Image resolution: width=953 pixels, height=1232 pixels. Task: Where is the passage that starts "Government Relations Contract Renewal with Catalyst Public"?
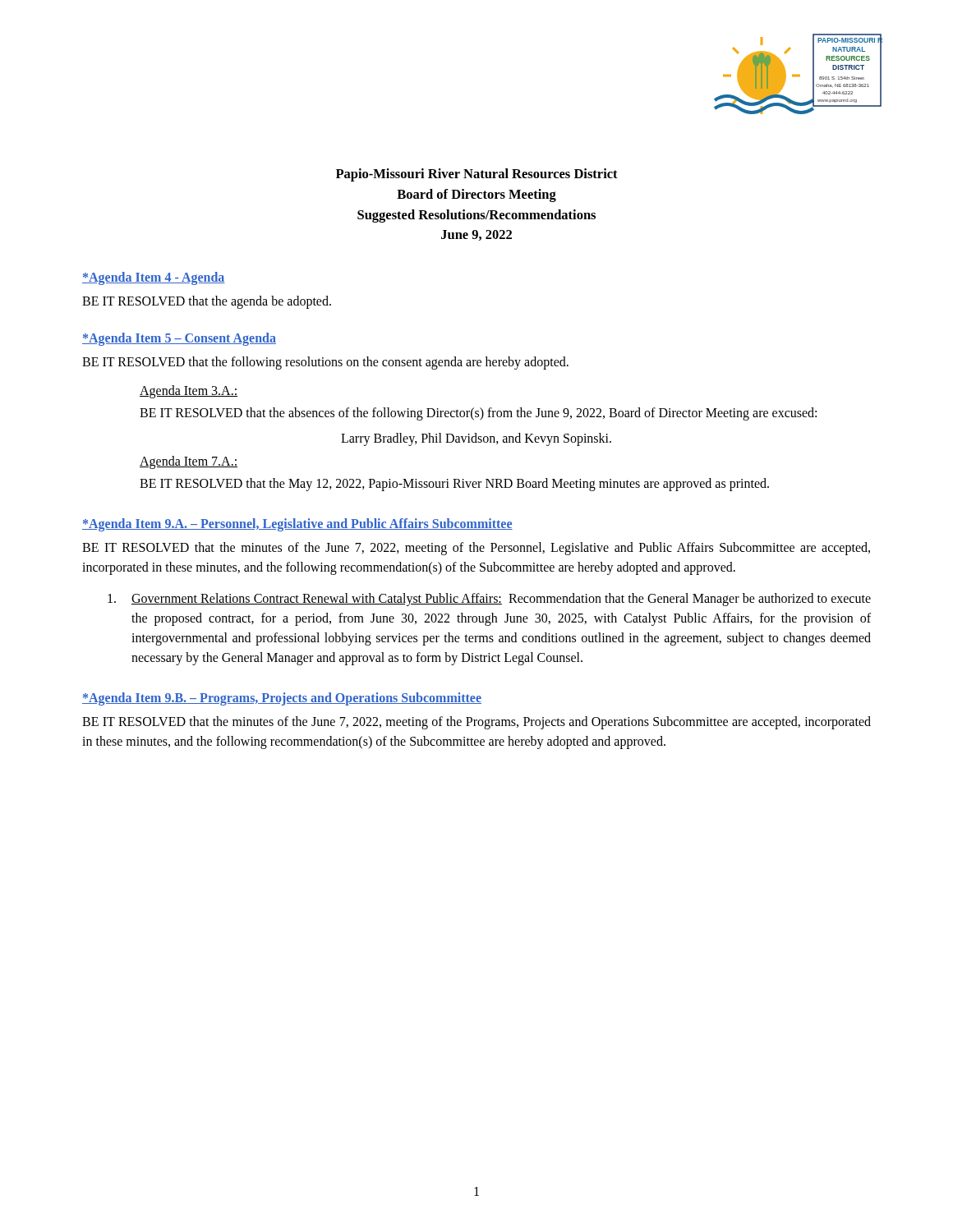point(489,628)
